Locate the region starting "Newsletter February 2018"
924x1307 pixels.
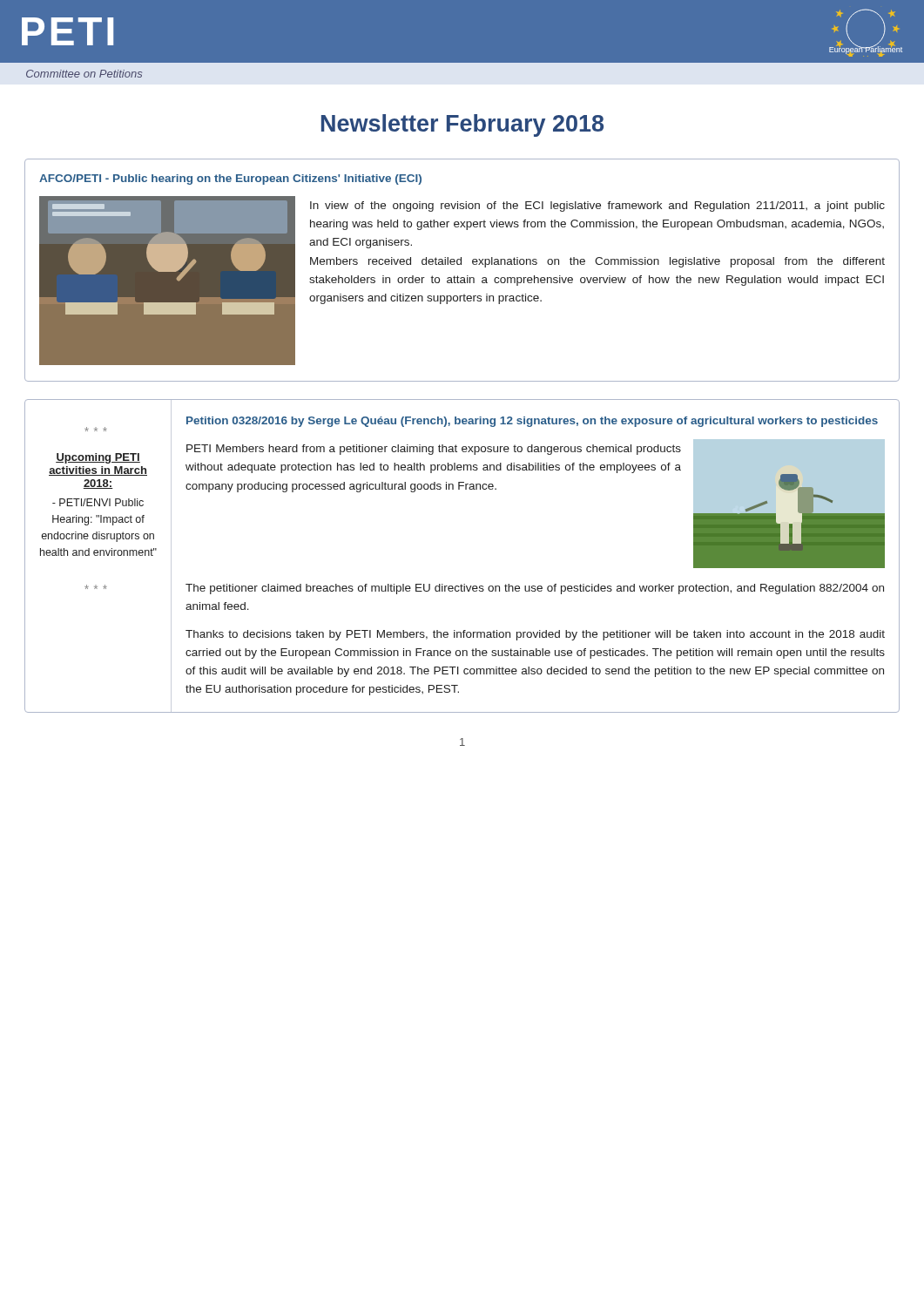tap(462, 124)
